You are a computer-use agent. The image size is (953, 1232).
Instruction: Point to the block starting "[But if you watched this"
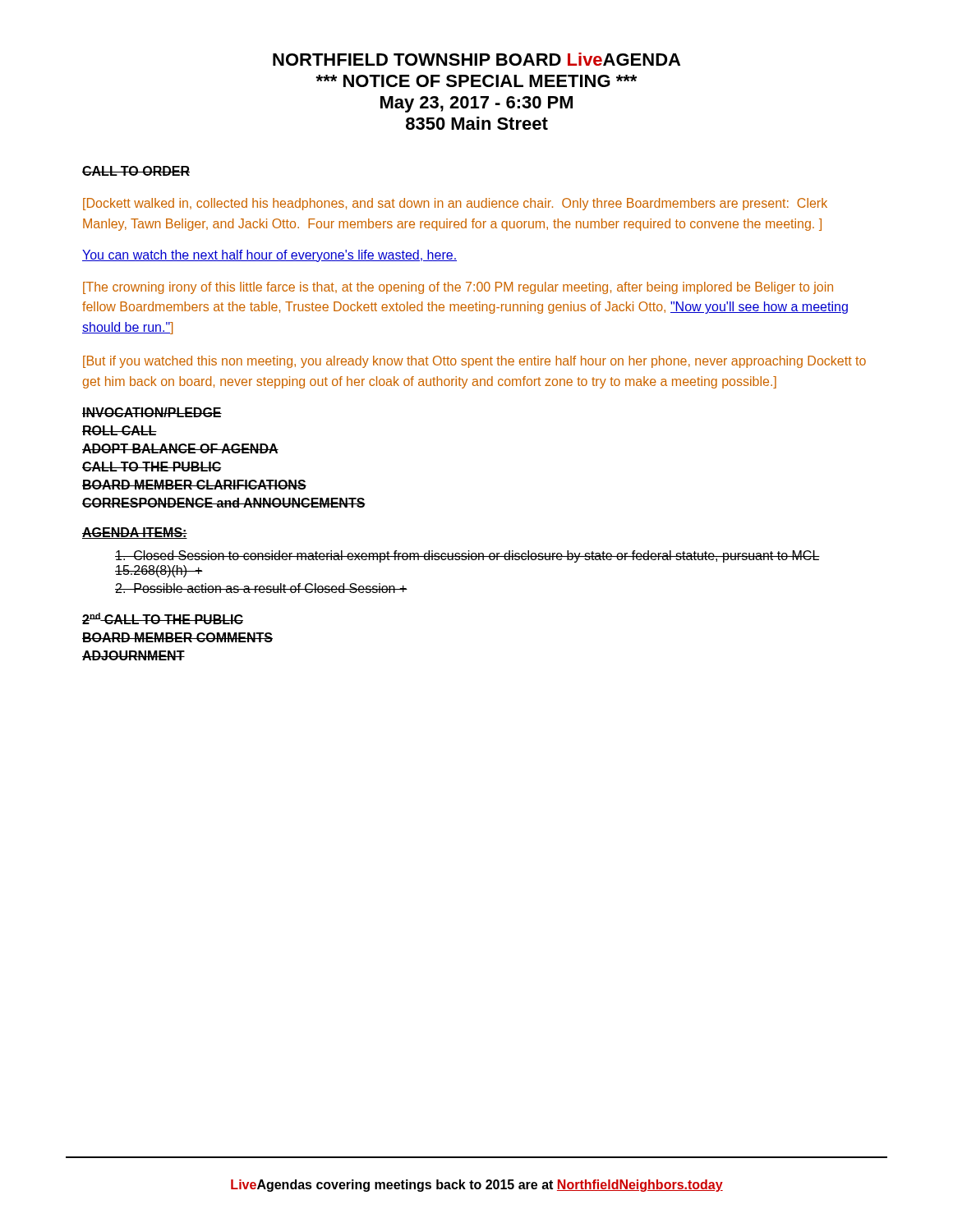[x=474, y=371]
